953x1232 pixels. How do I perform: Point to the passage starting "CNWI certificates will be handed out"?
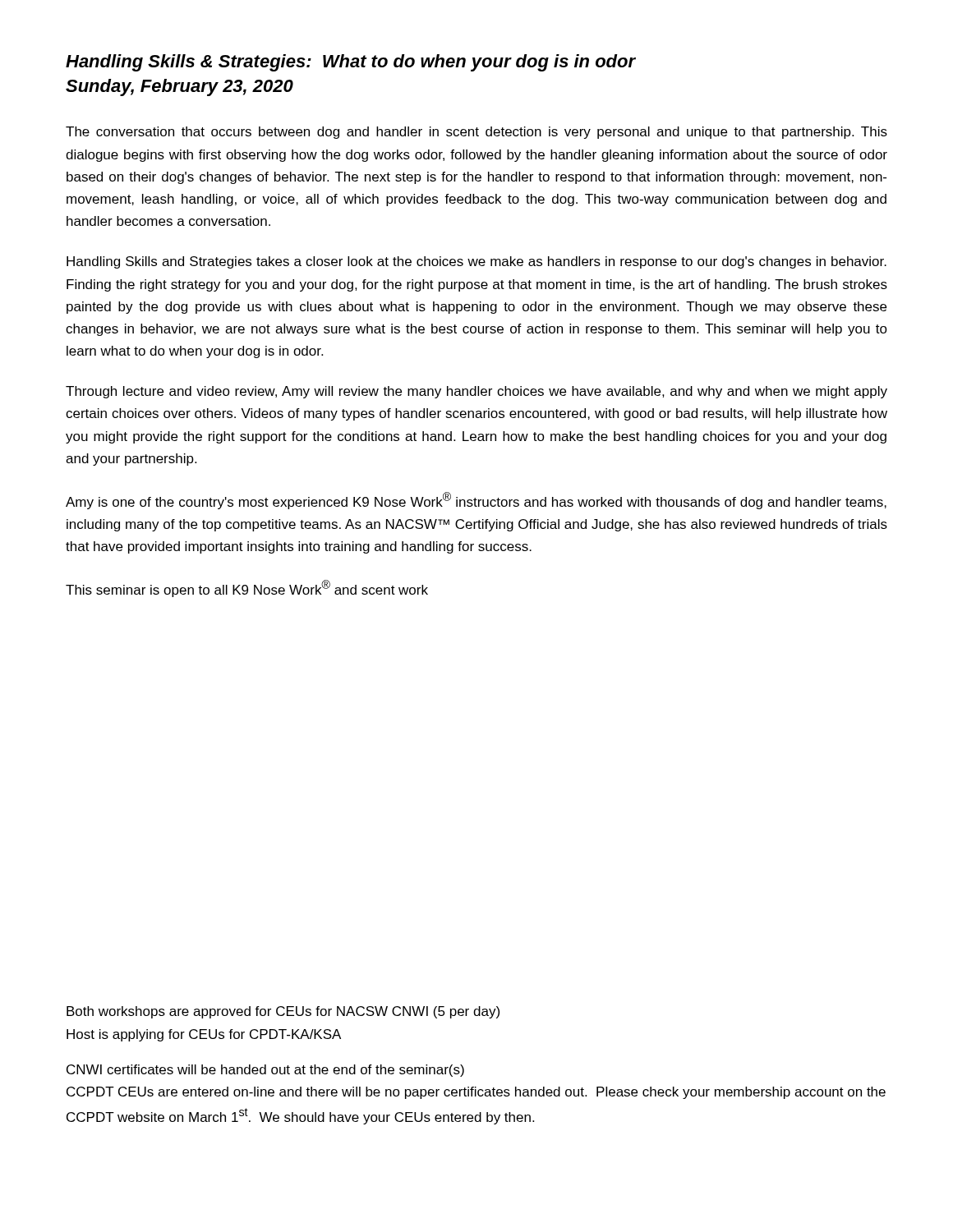[x=476, y=1093]
